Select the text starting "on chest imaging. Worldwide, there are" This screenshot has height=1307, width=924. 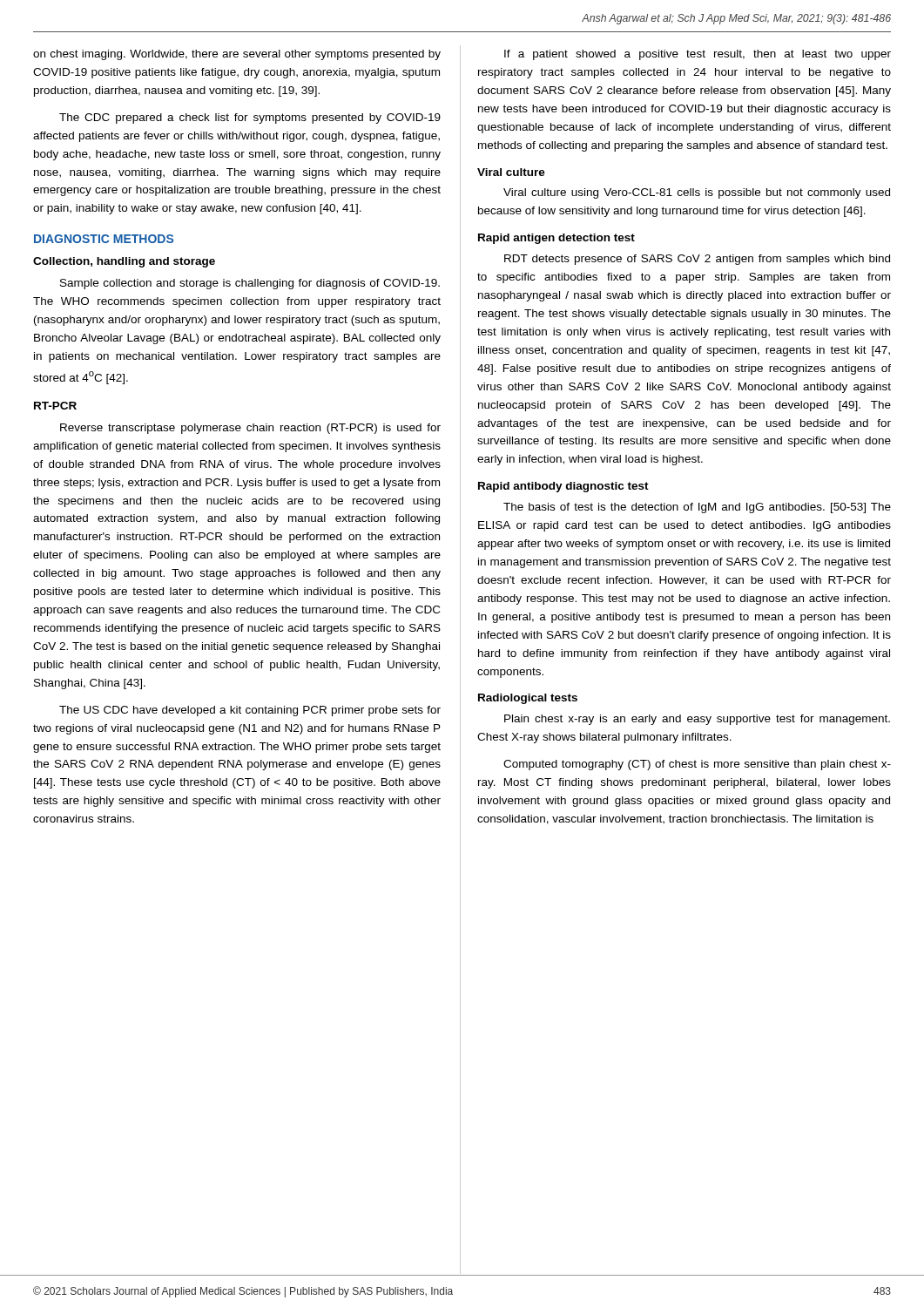click(x=237, y=73)
